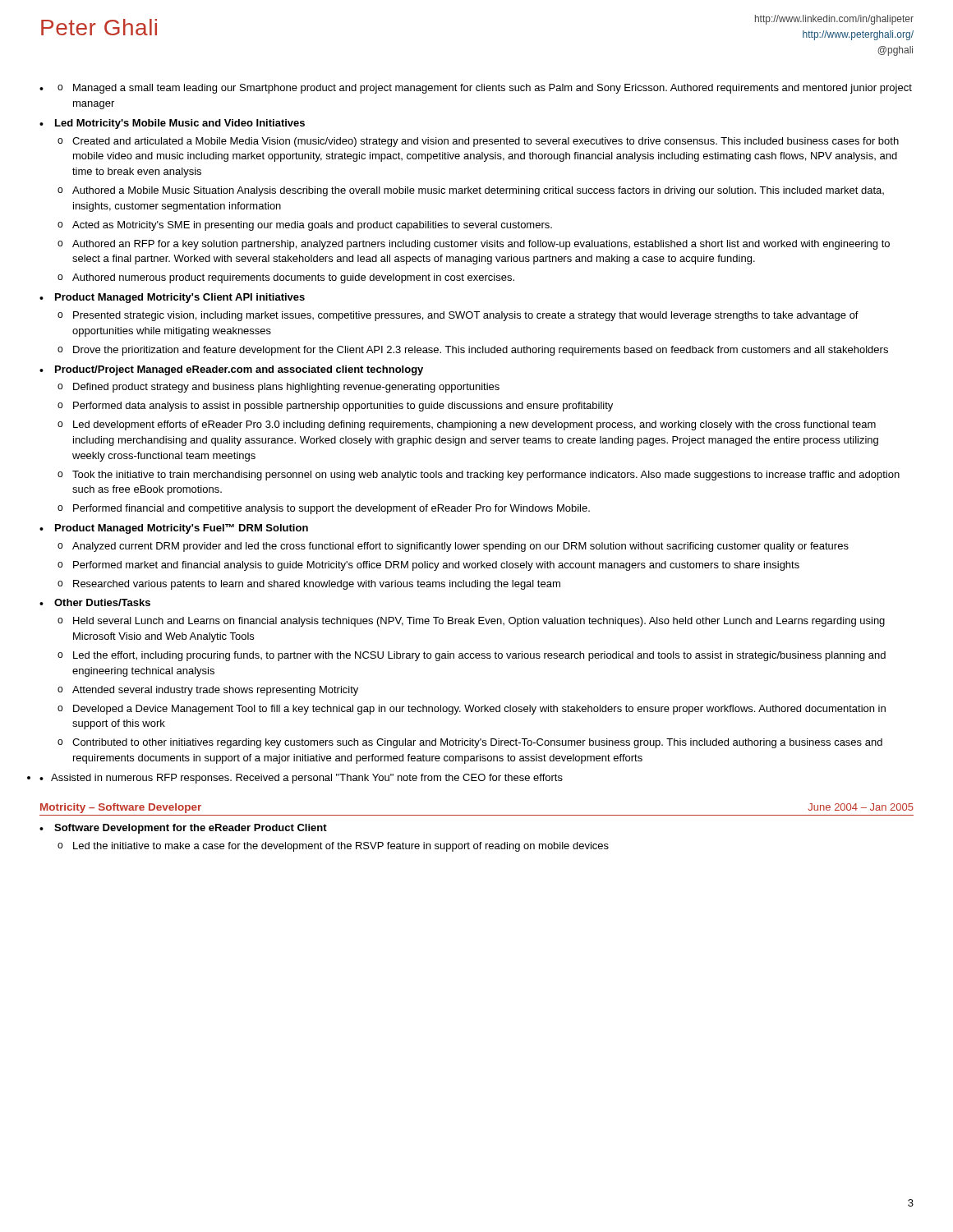Find the section header on this page that starts "Motricity – Software Developer"
The height and width of the screenshot is (1232, 953).
476,808
